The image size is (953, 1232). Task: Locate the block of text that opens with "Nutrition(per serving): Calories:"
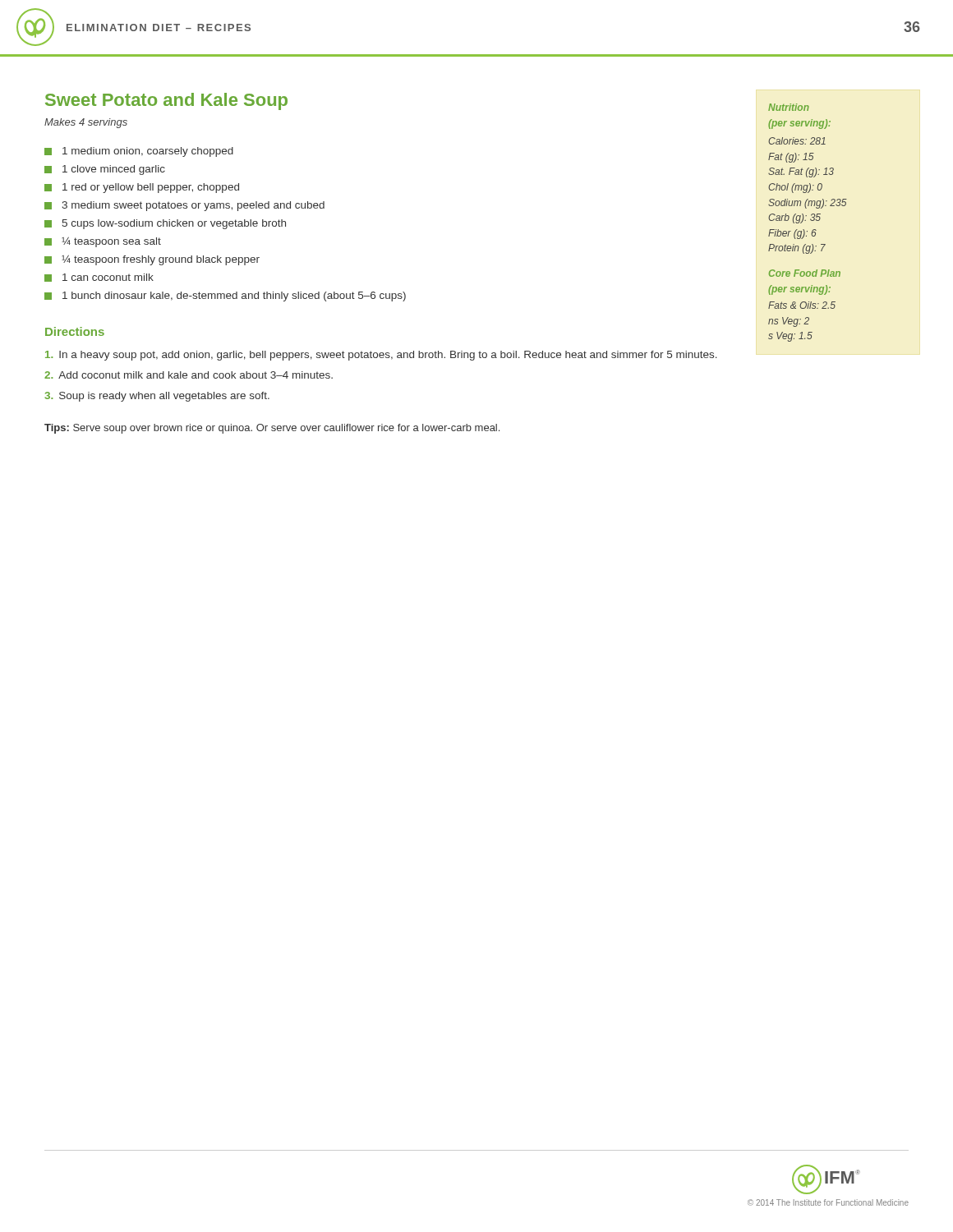coord(789,107)
